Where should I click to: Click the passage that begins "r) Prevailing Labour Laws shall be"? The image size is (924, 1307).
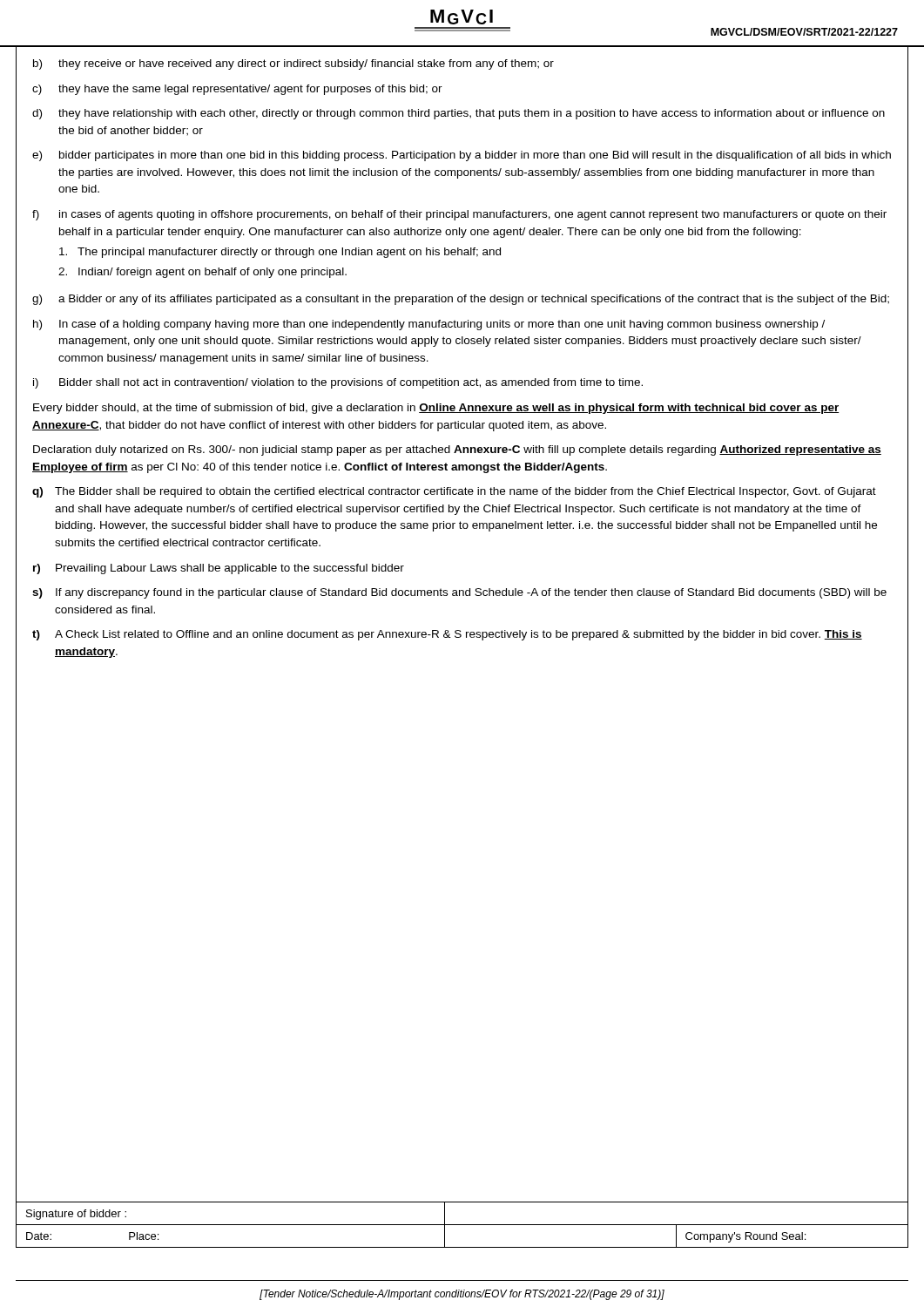219,569
